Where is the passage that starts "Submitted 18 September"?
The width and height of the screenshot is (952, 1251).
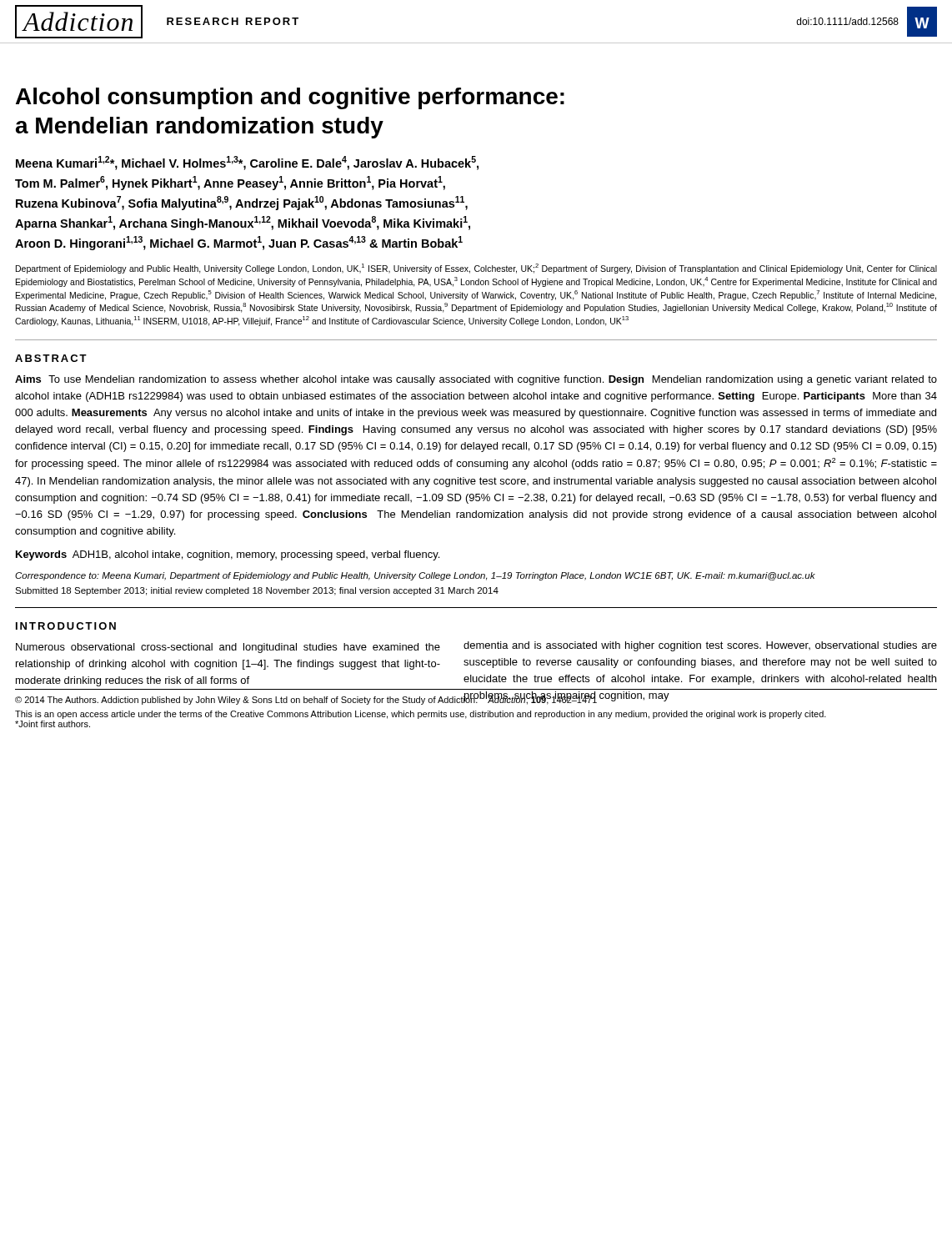click(x=257, y=590)
